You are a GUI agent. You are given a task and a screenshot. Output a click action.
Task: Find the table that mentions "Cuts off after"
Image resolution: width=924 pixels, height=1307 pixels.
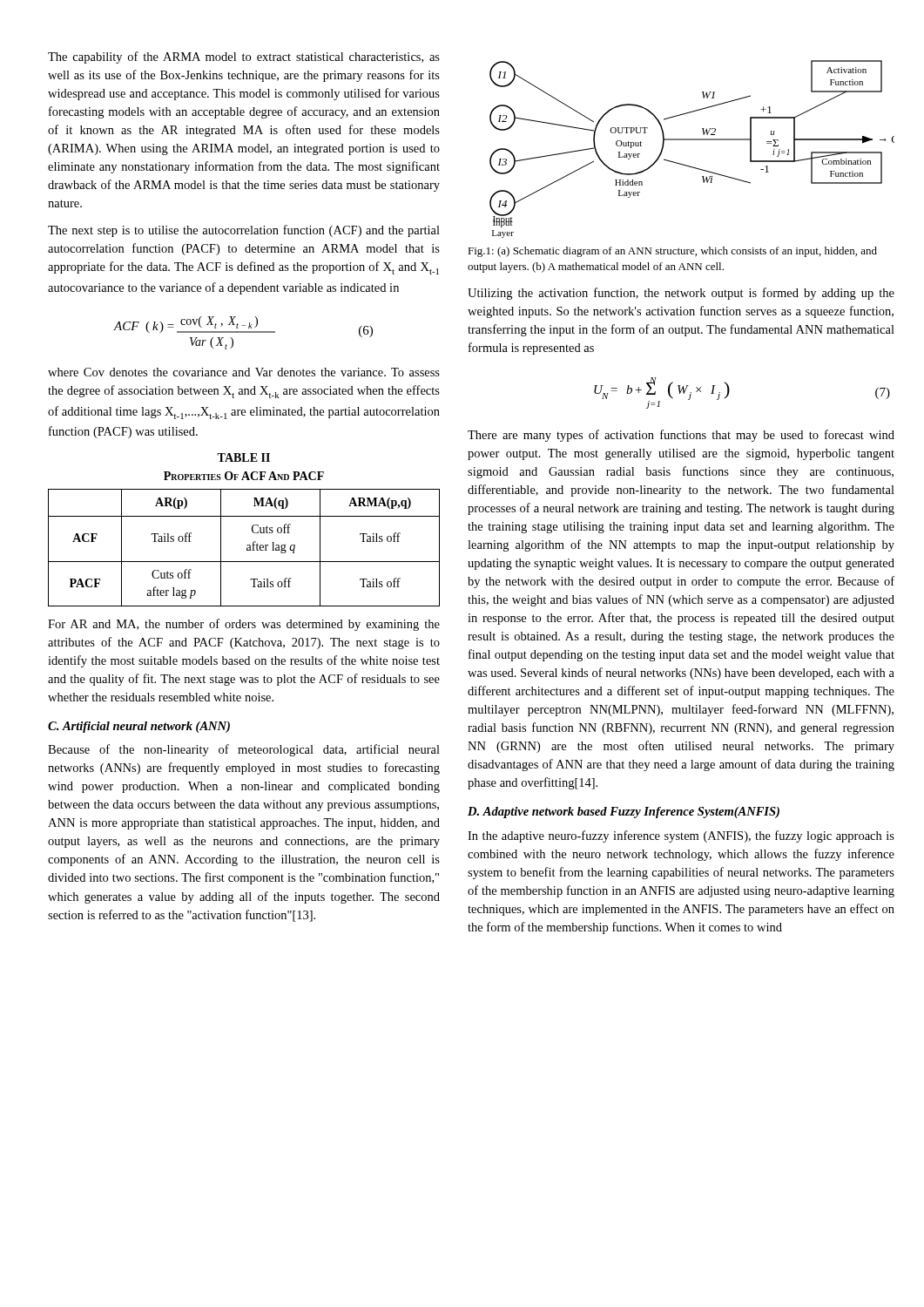click(244, 548)
